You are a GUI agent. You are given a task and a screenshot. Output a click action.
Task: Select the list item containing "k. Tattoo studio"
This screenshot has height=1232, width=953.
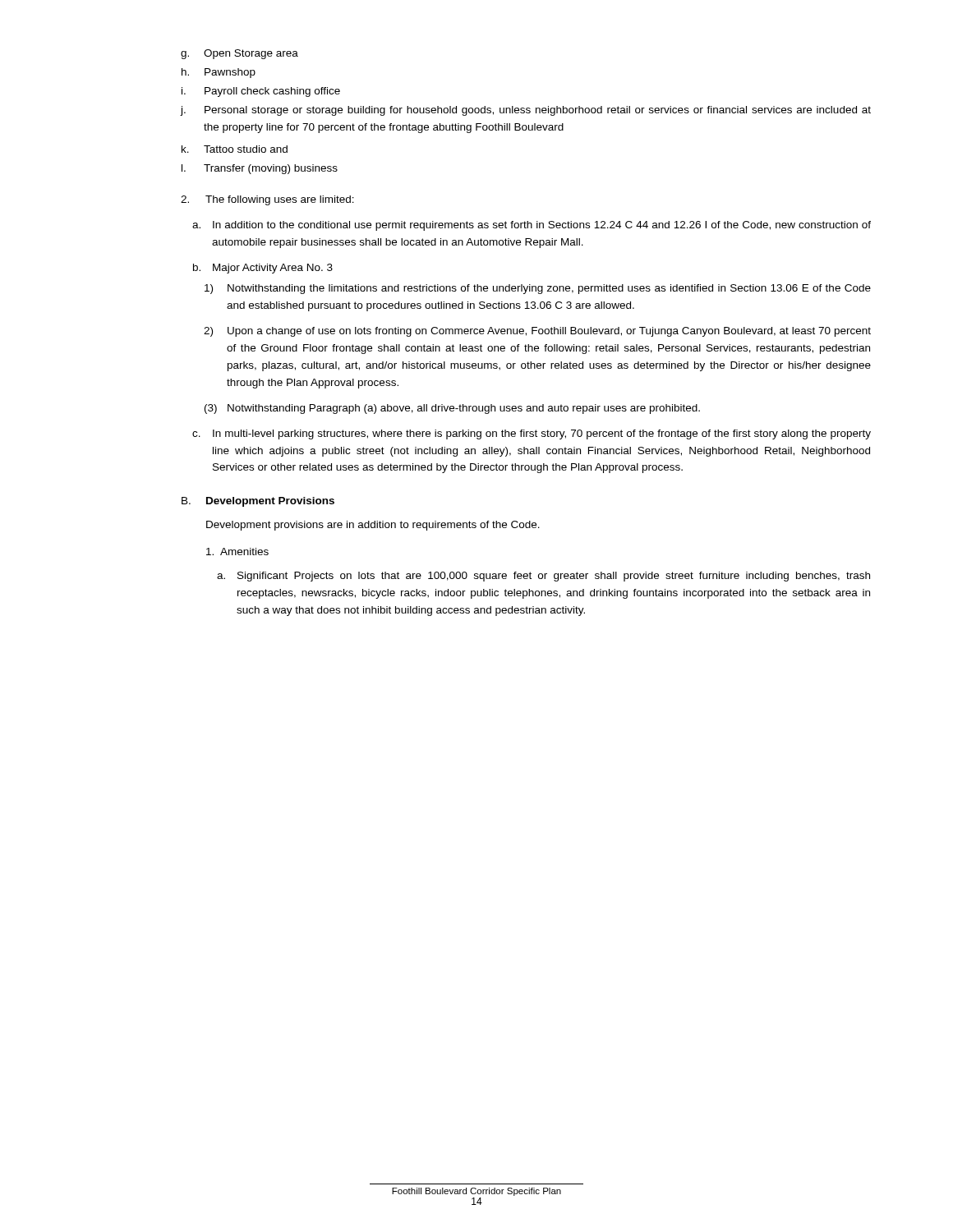point(235,149)
